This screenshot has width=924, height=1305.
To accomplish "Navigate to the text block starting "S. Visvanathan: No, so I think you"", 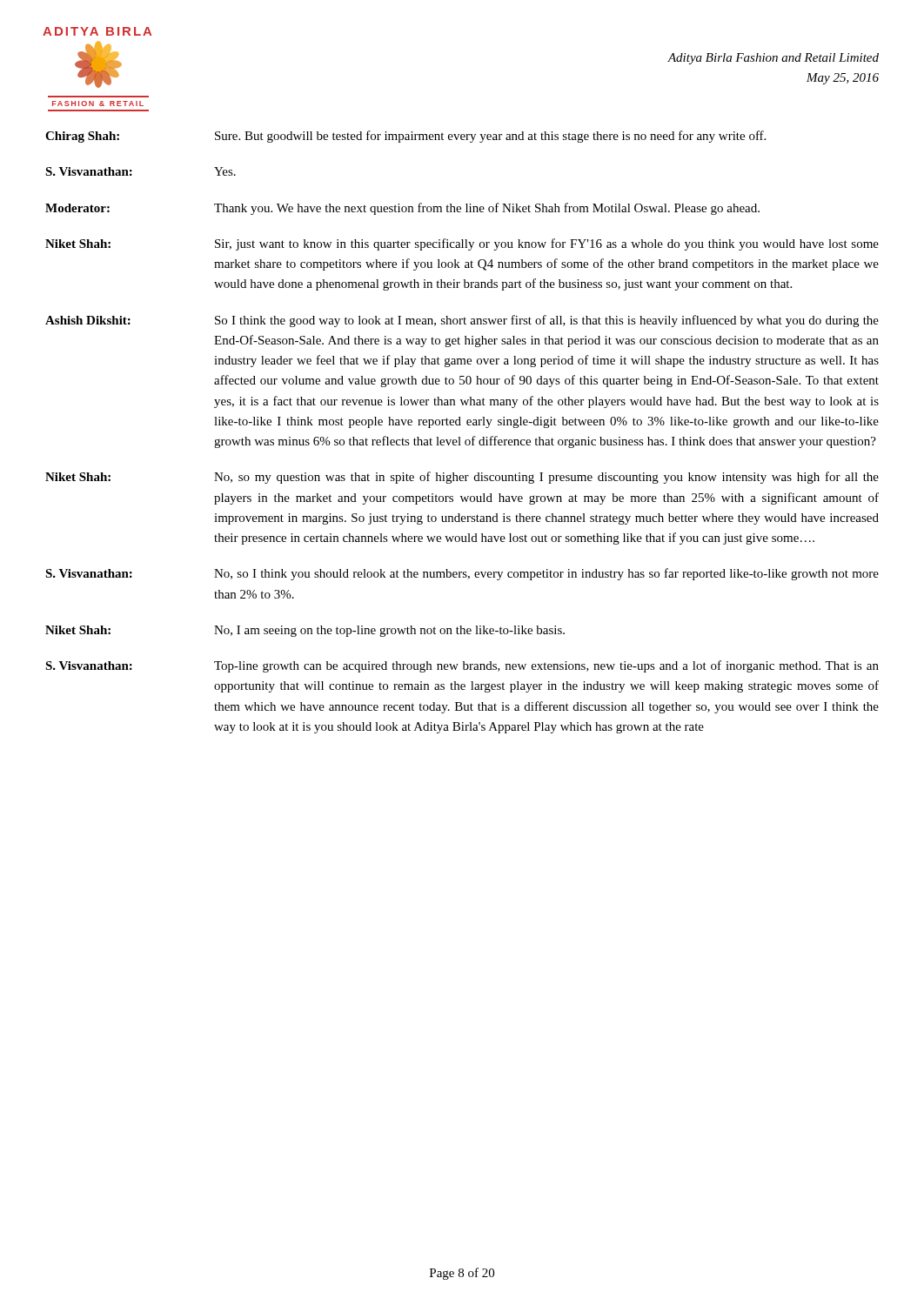I will 462,584.
